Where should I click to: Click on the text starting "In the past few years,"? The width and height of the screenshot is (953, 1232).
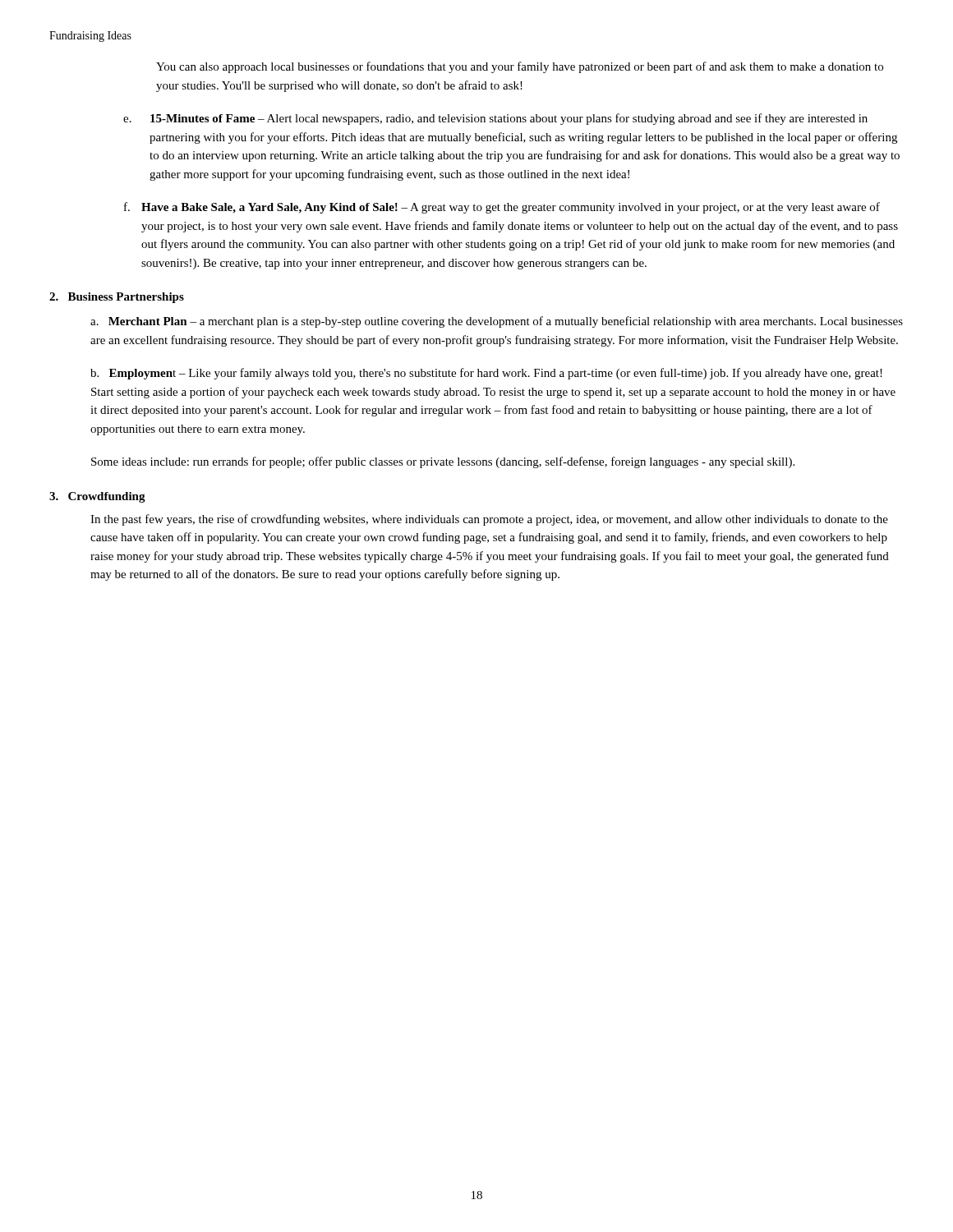point(490,546)
